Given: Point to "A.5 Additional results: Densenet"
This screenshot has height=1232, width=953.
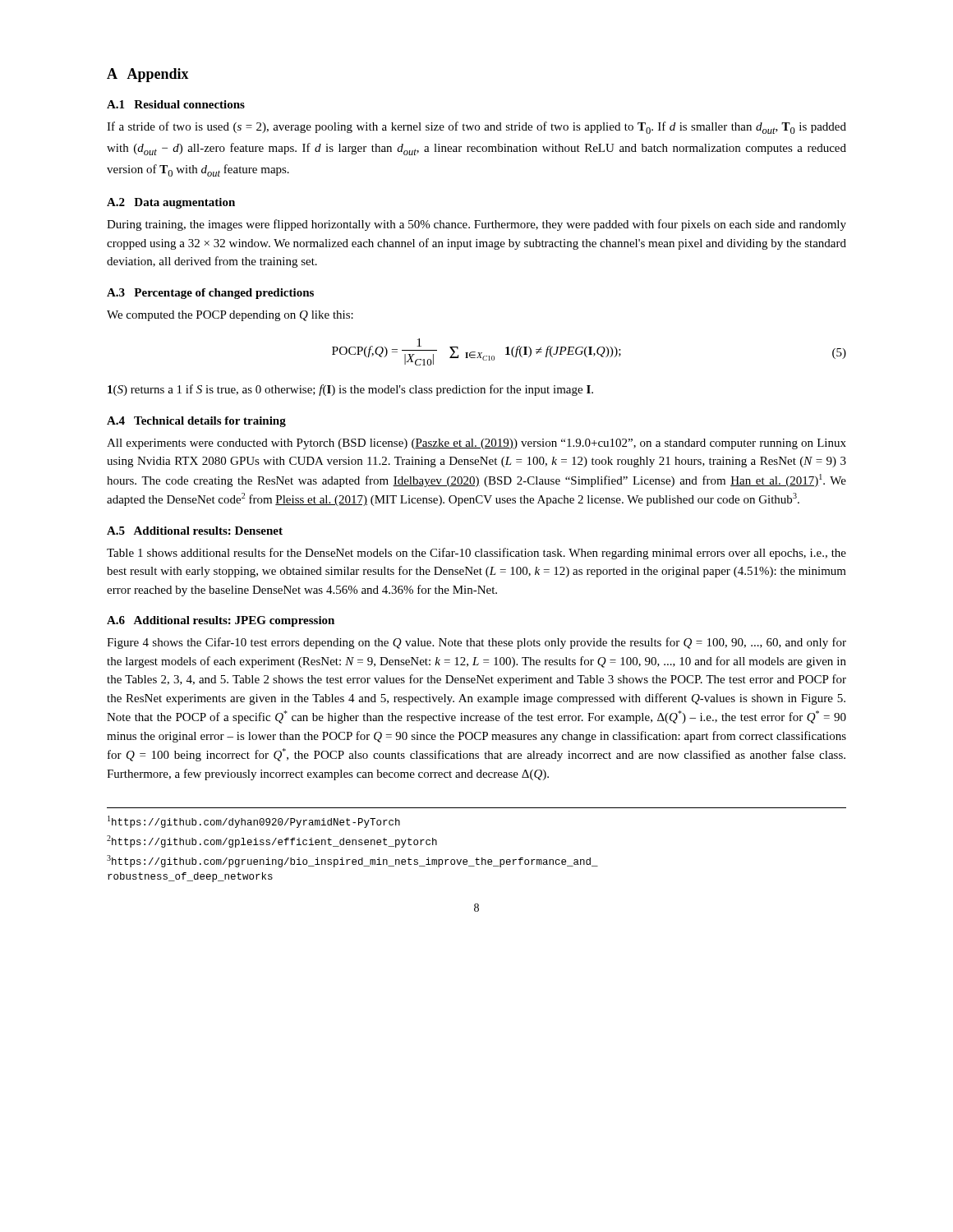Looking at the screenshot, I should coord(195,531).
